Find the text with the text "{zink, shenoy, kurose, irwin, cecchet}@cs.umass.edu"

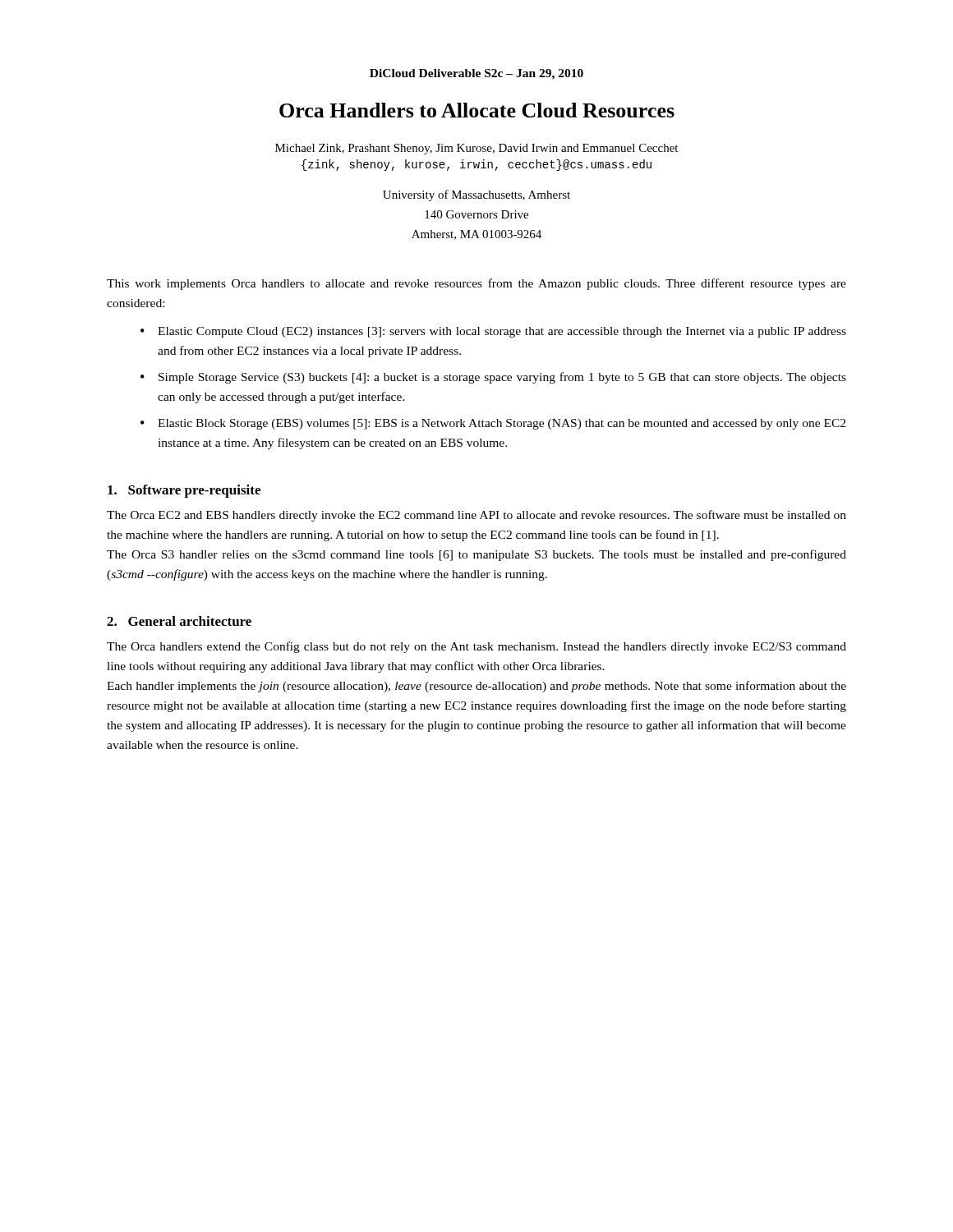click(476, 165)
